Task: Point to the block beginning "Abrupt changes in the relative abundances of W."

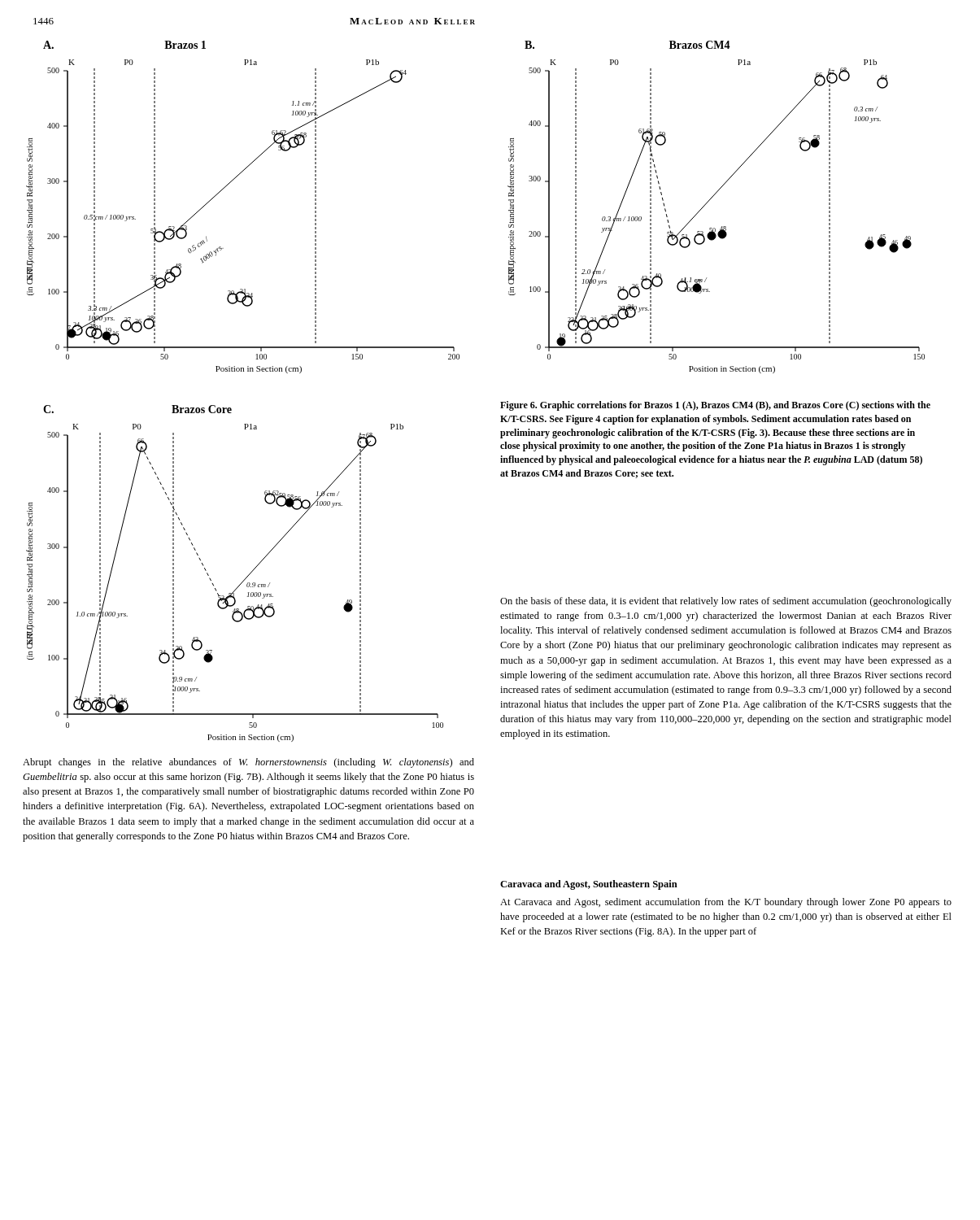Action: 248,799
